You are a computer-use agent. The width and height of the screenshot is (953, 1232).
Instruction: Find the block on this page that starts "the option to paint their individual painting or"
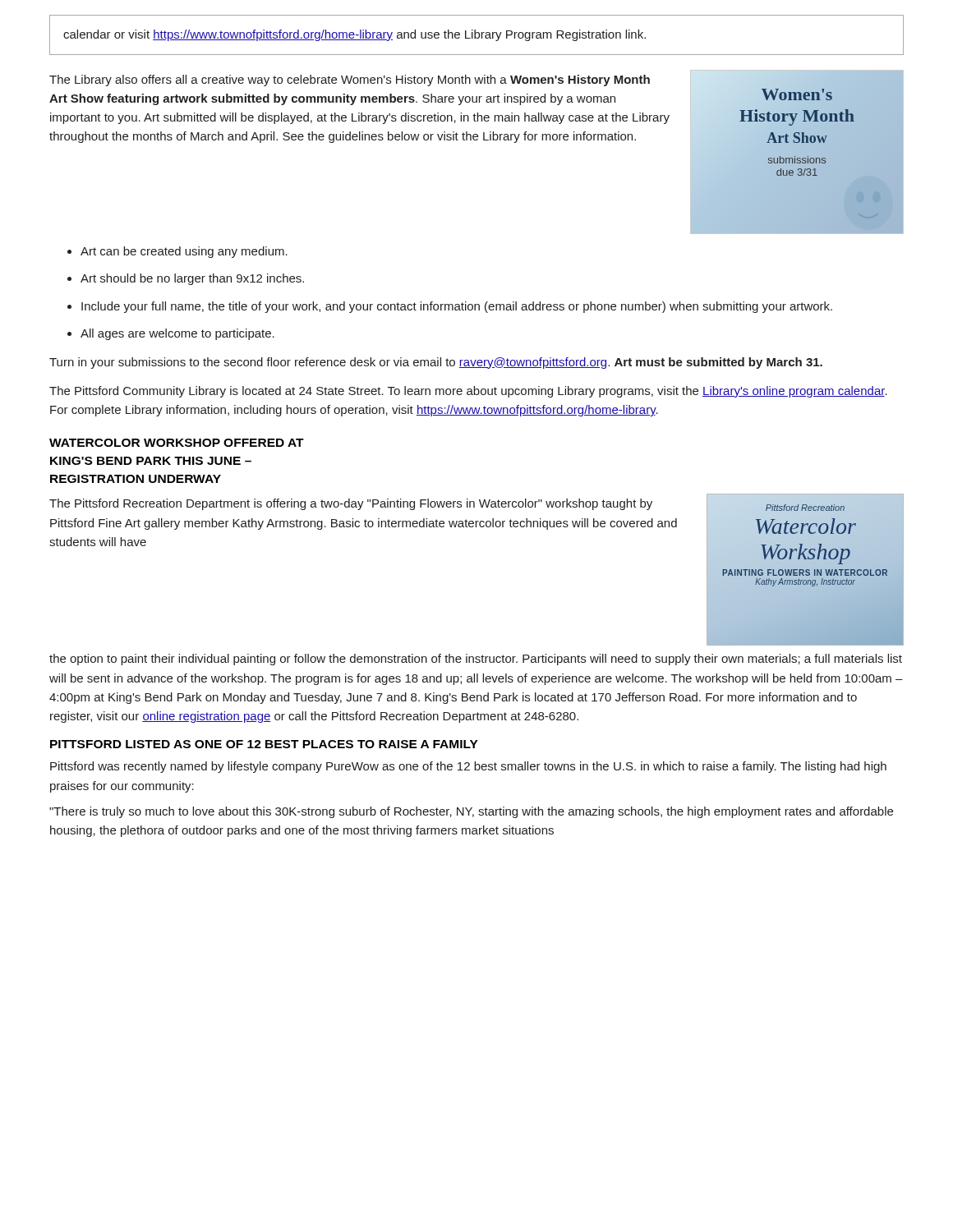point(476,687)
